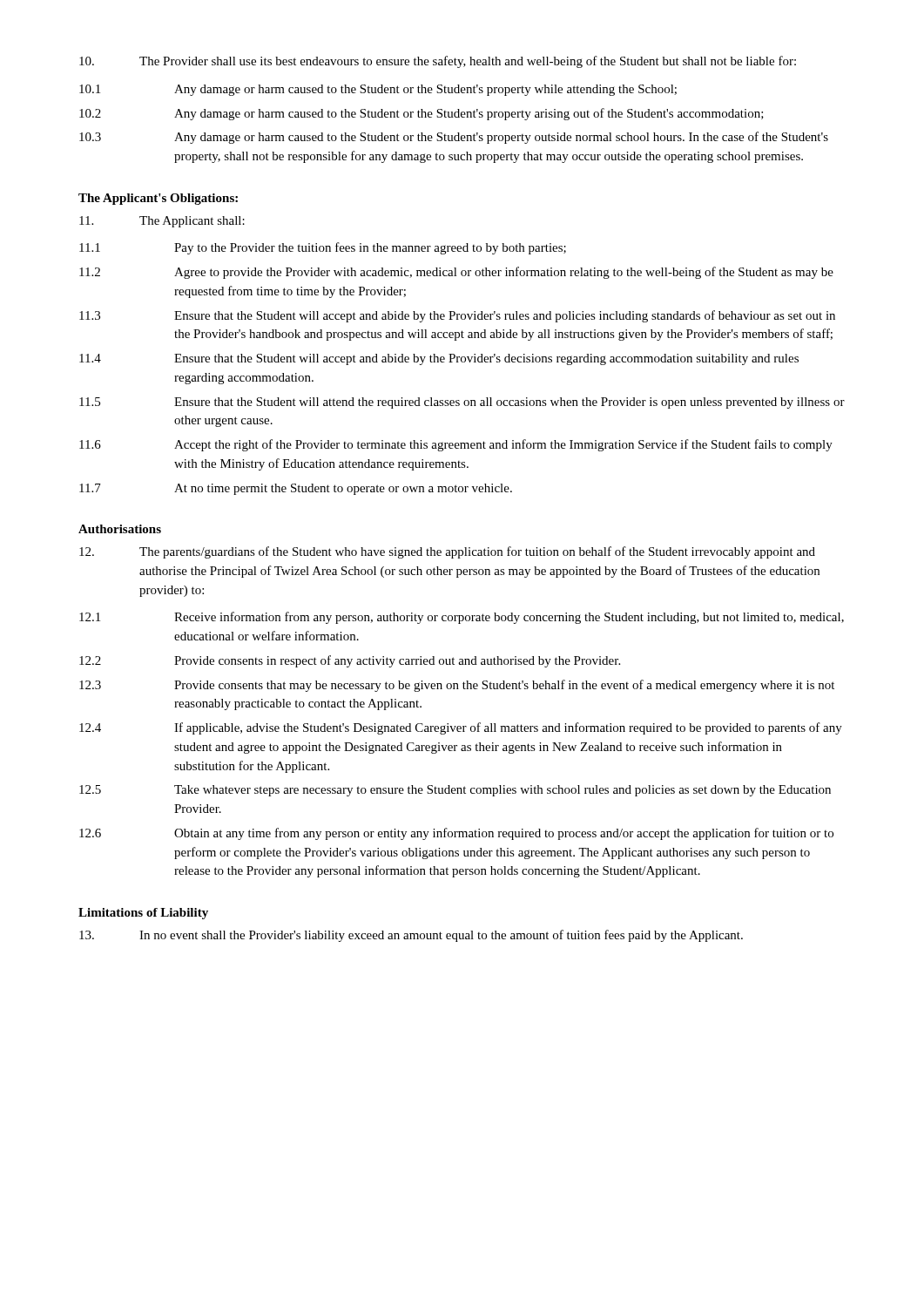Locate the block of text that opens with "11.6 Accept the"

click(x=462, y=455)
